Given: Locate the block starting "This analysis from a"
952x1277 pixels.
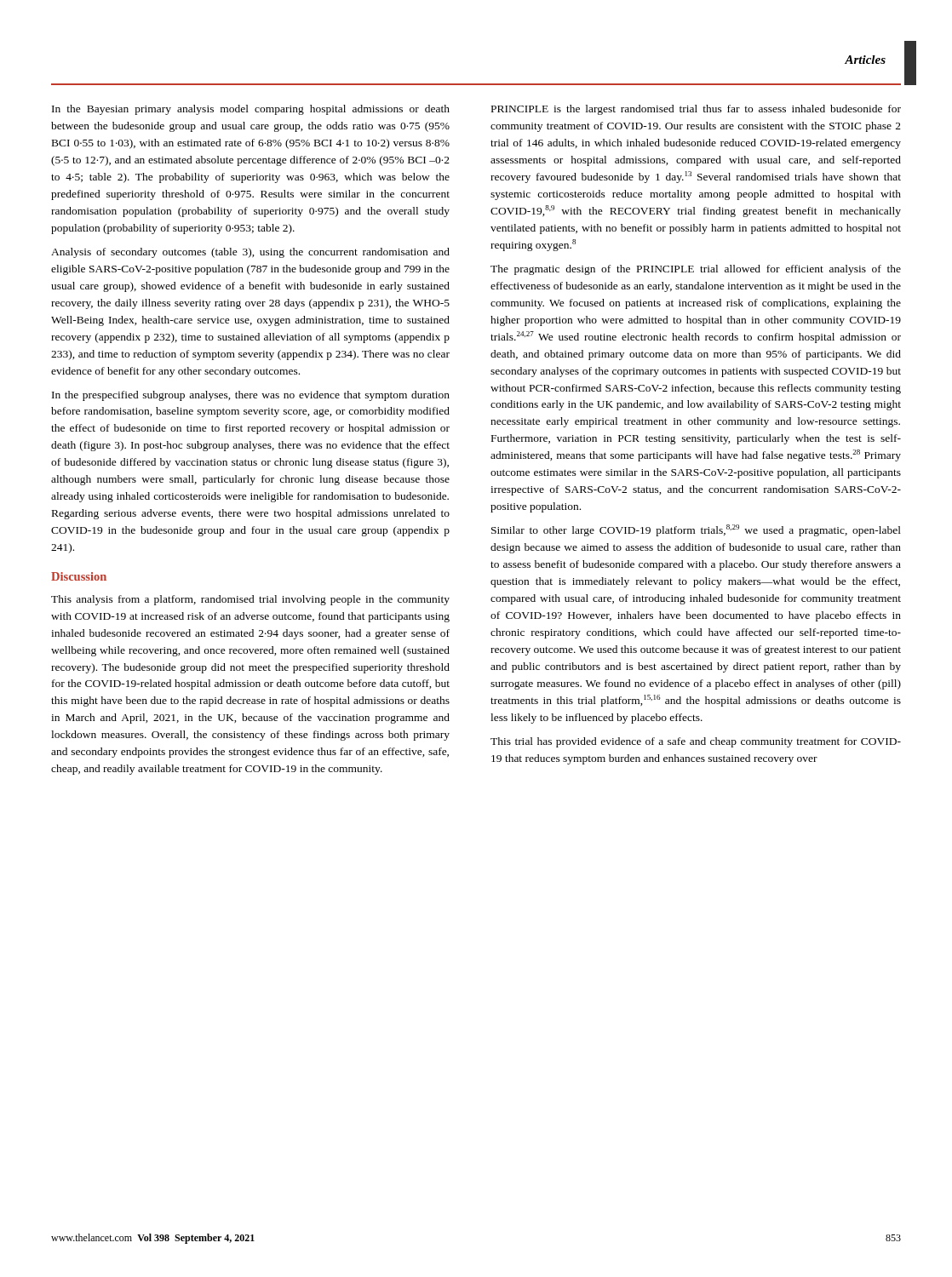Looking at the screenshot, I should point(250,684).
